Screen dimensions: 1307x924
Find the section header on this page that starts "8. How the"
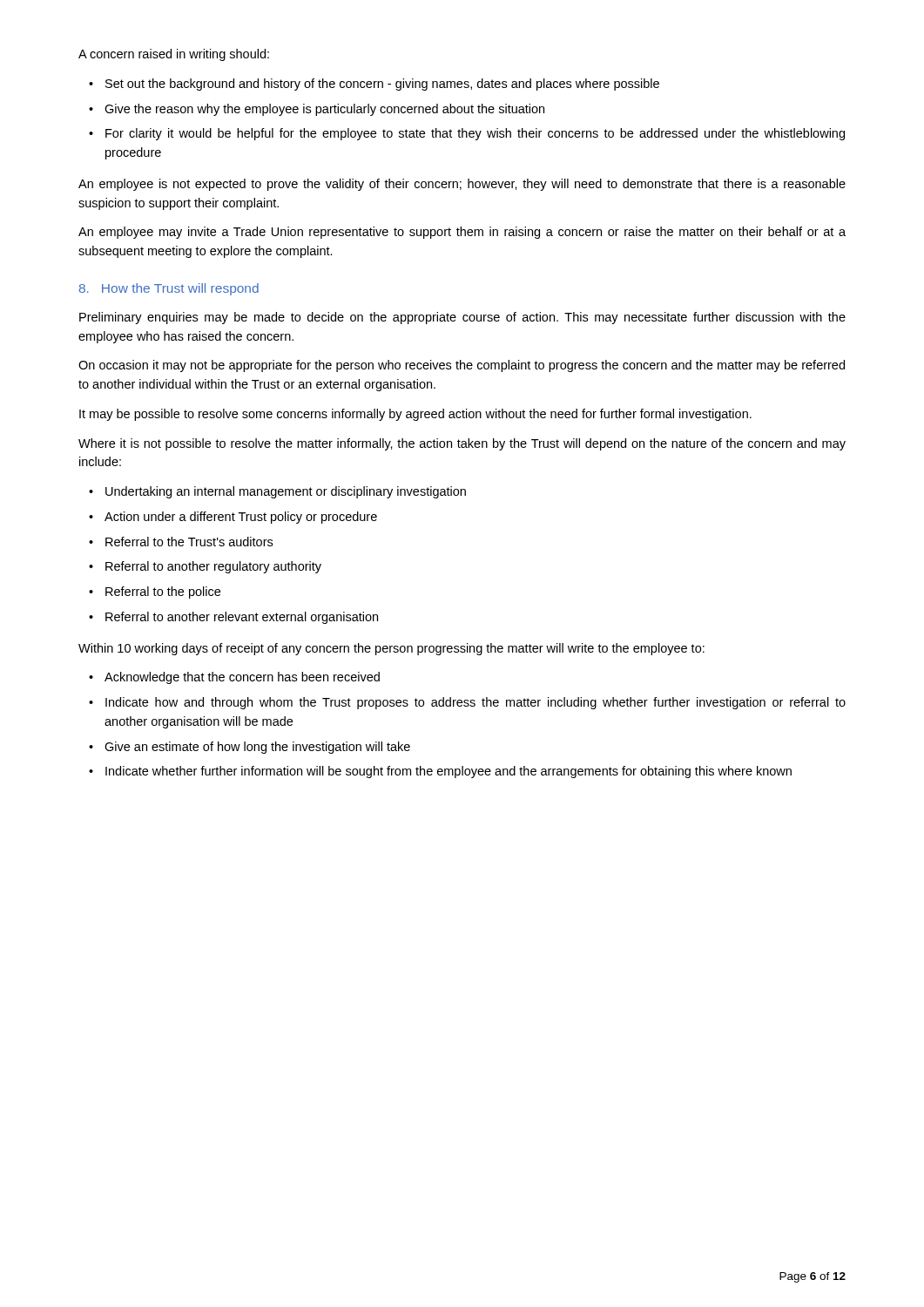(169, 289)
